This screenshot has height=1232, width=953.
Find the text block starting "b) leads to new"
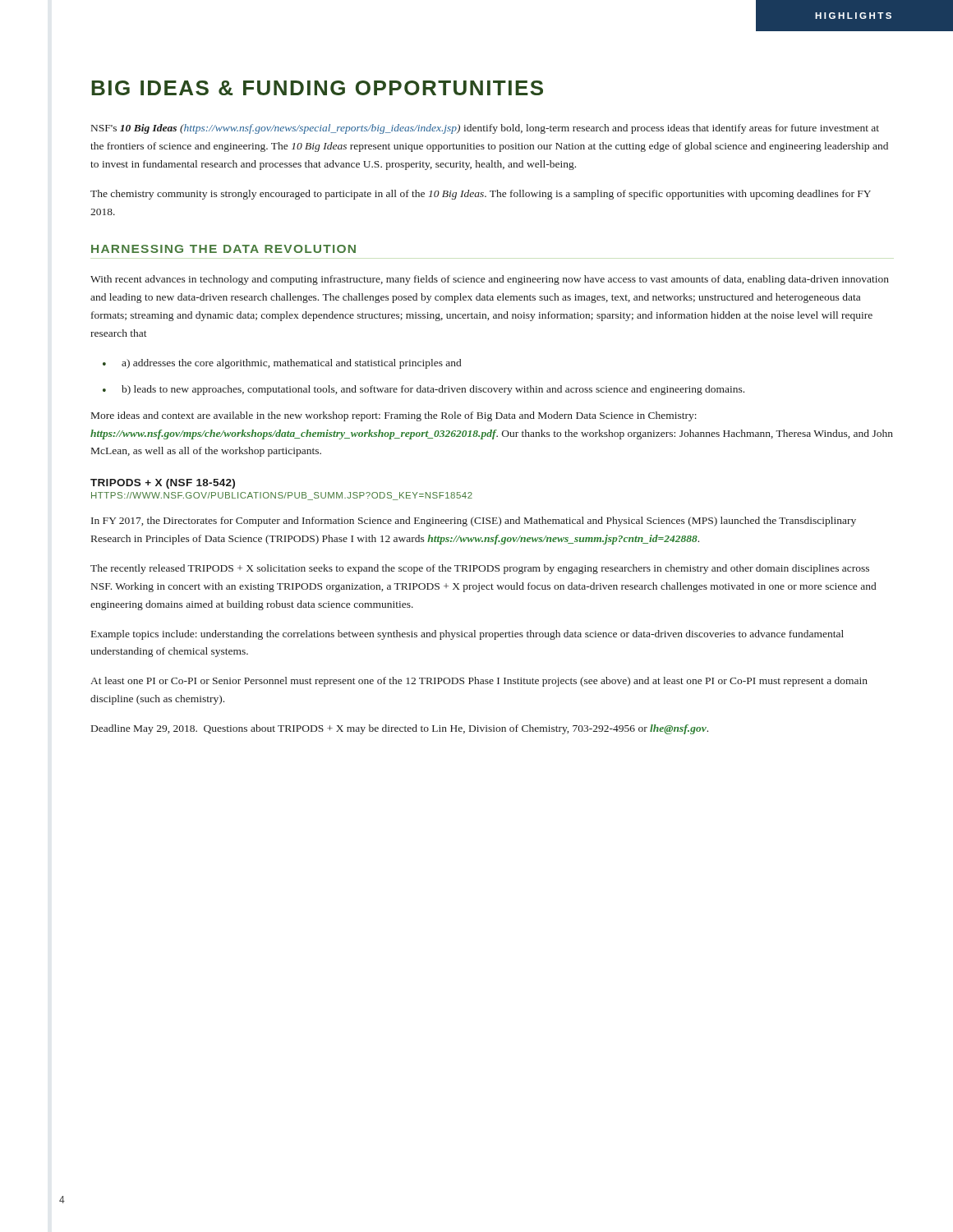tap(433, 389)
